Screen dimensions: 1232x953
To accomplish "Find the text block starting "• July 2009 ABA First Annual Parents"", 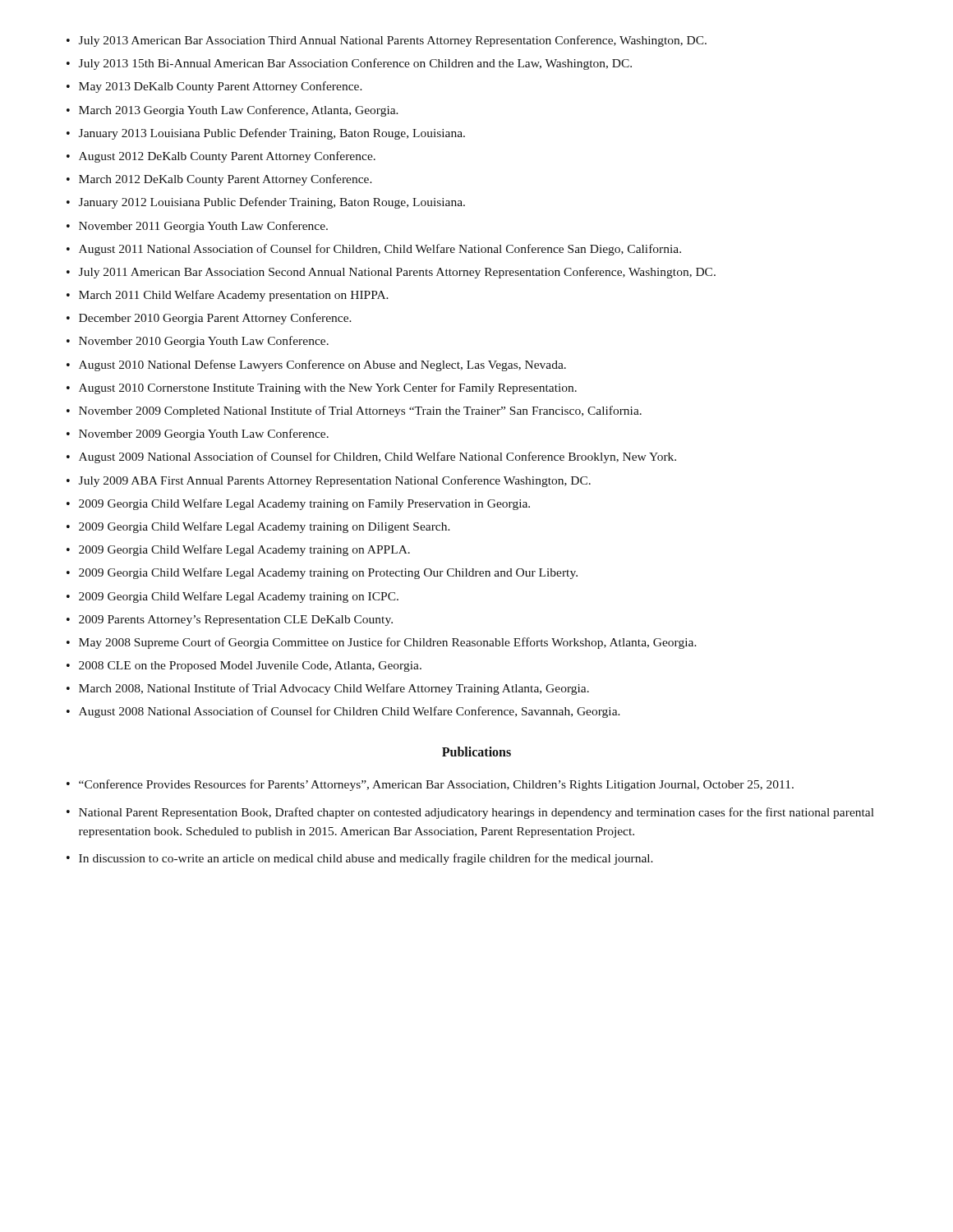I will click(x=476, y=481).
